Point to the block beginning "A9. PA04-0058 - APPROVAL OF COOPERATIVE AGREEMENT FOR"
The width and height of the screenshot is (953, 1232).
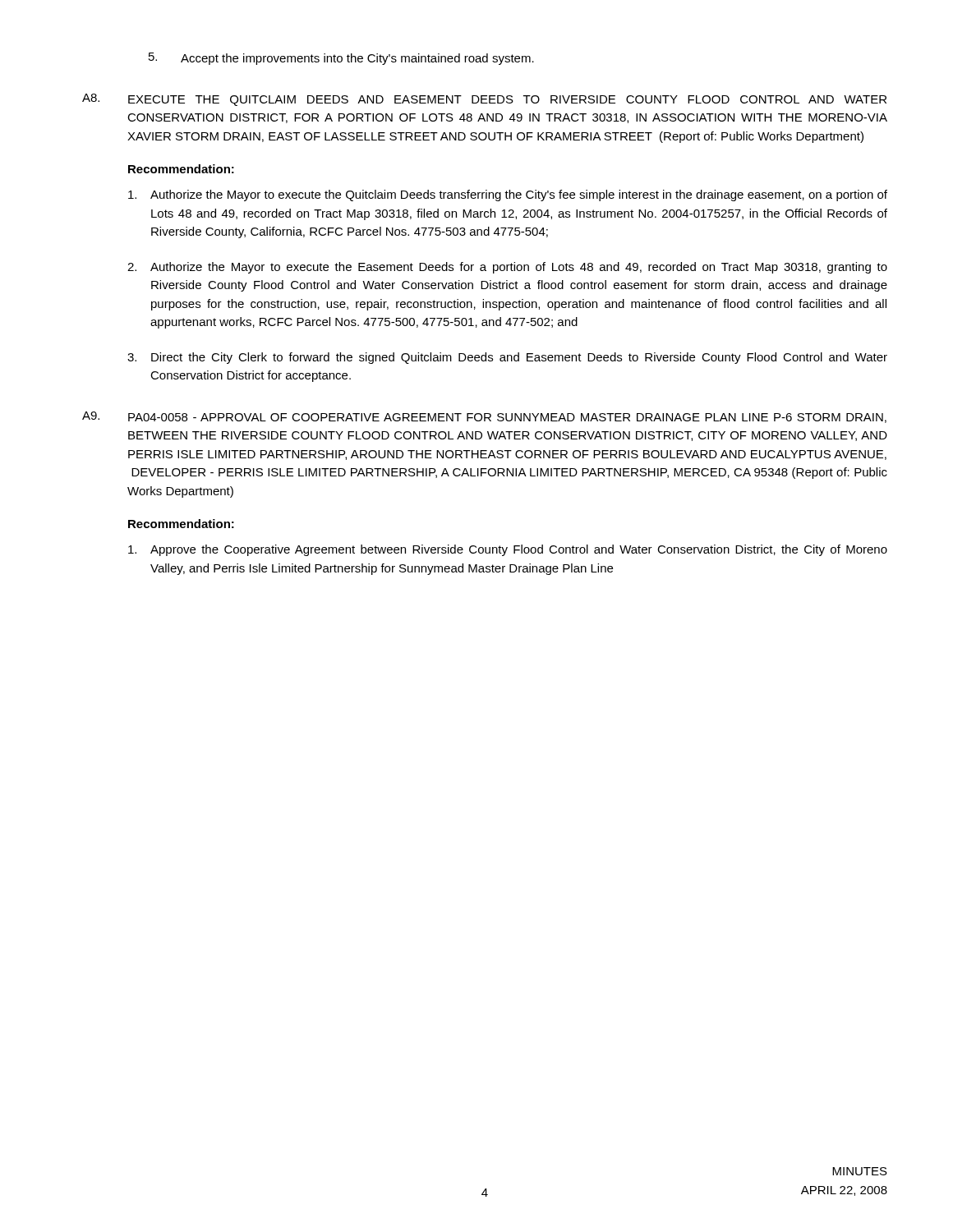click(x=485, y=454)
